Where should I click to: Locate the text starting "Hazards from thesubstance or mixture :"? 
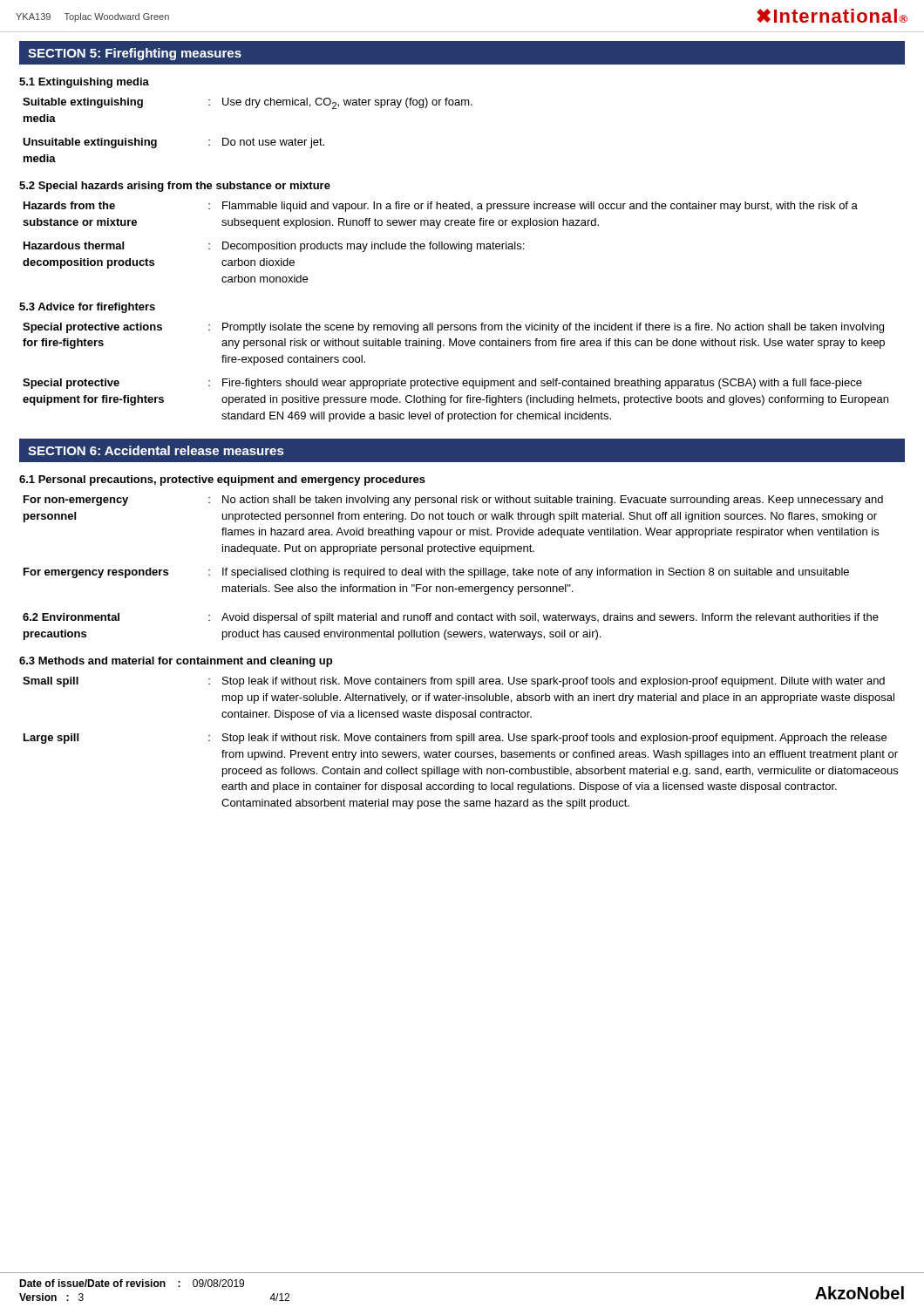coord(462,215)
